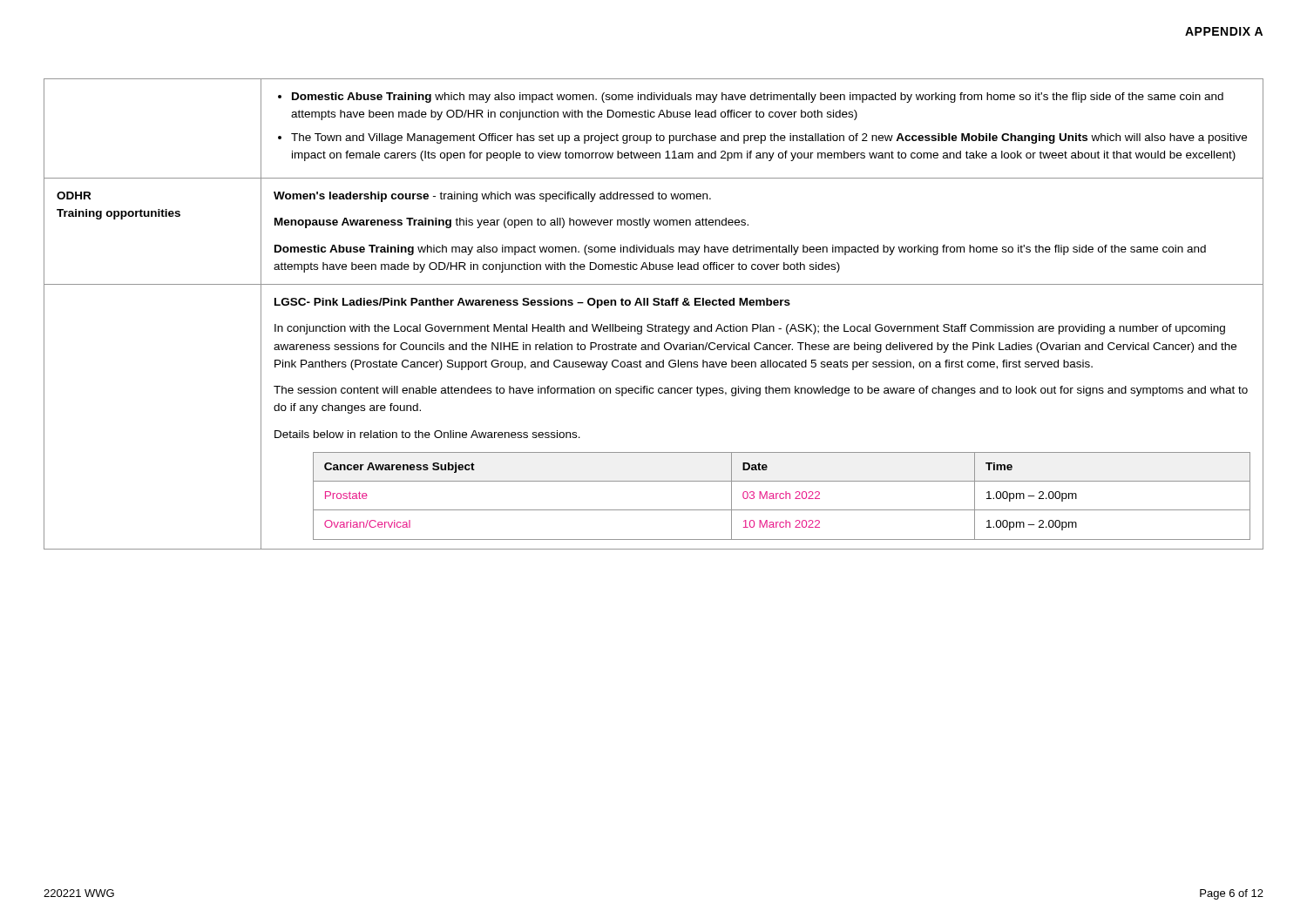
Task: Point to the passage starting "LGSC- Pink Ladies/Pink"
Action: [532, 302]
